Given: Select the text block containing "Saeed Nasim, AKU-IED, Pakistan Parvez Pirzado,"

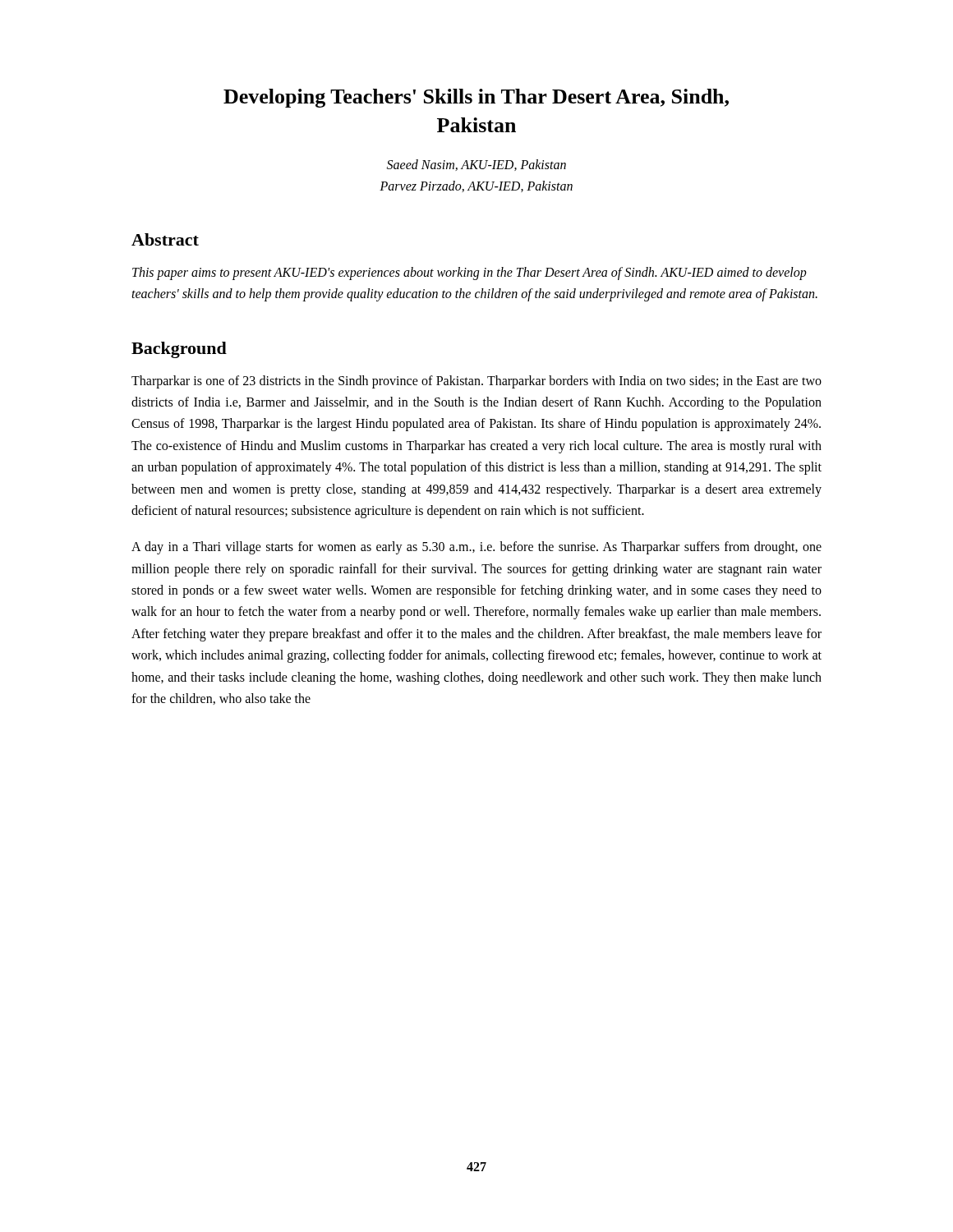Looking at the screenshot, I should pyautogui.click(x=476, y=175).
